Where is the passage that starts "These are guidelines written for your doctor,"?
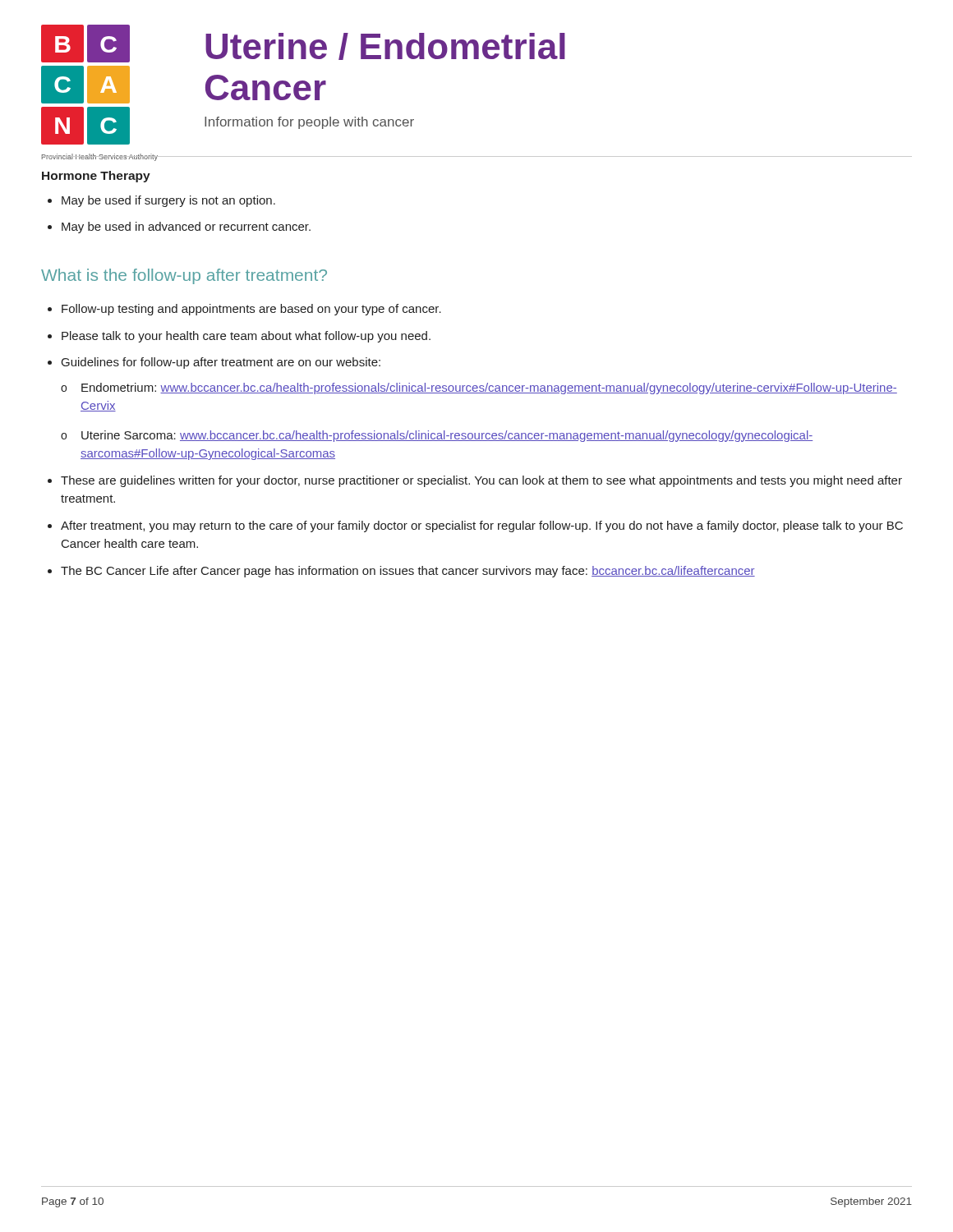The height and width of the screenshot is (1232, 953). click(481, 489)
